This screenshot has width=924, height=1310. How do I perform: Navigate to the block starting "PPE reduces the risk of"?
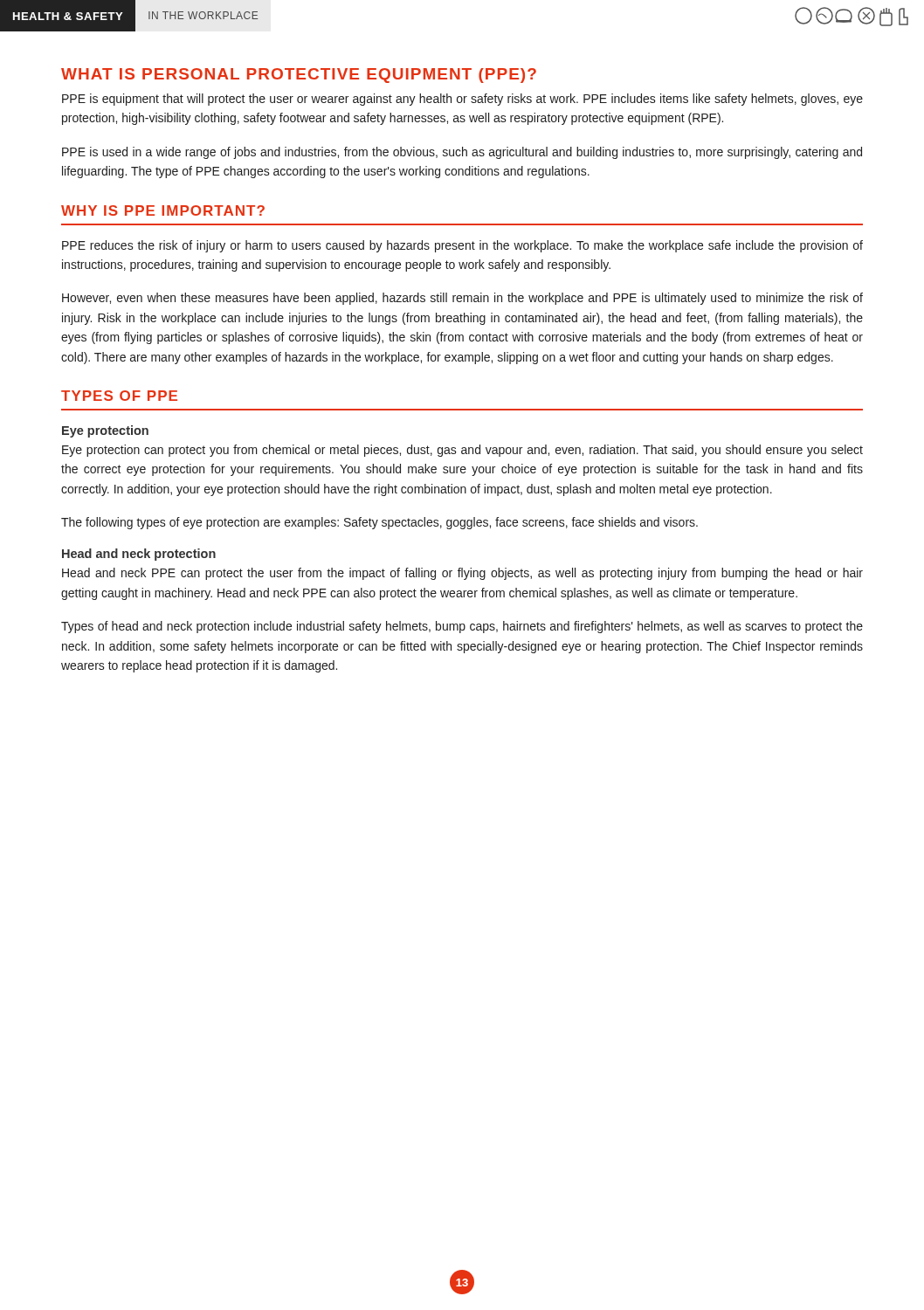(x=462, y=255)
